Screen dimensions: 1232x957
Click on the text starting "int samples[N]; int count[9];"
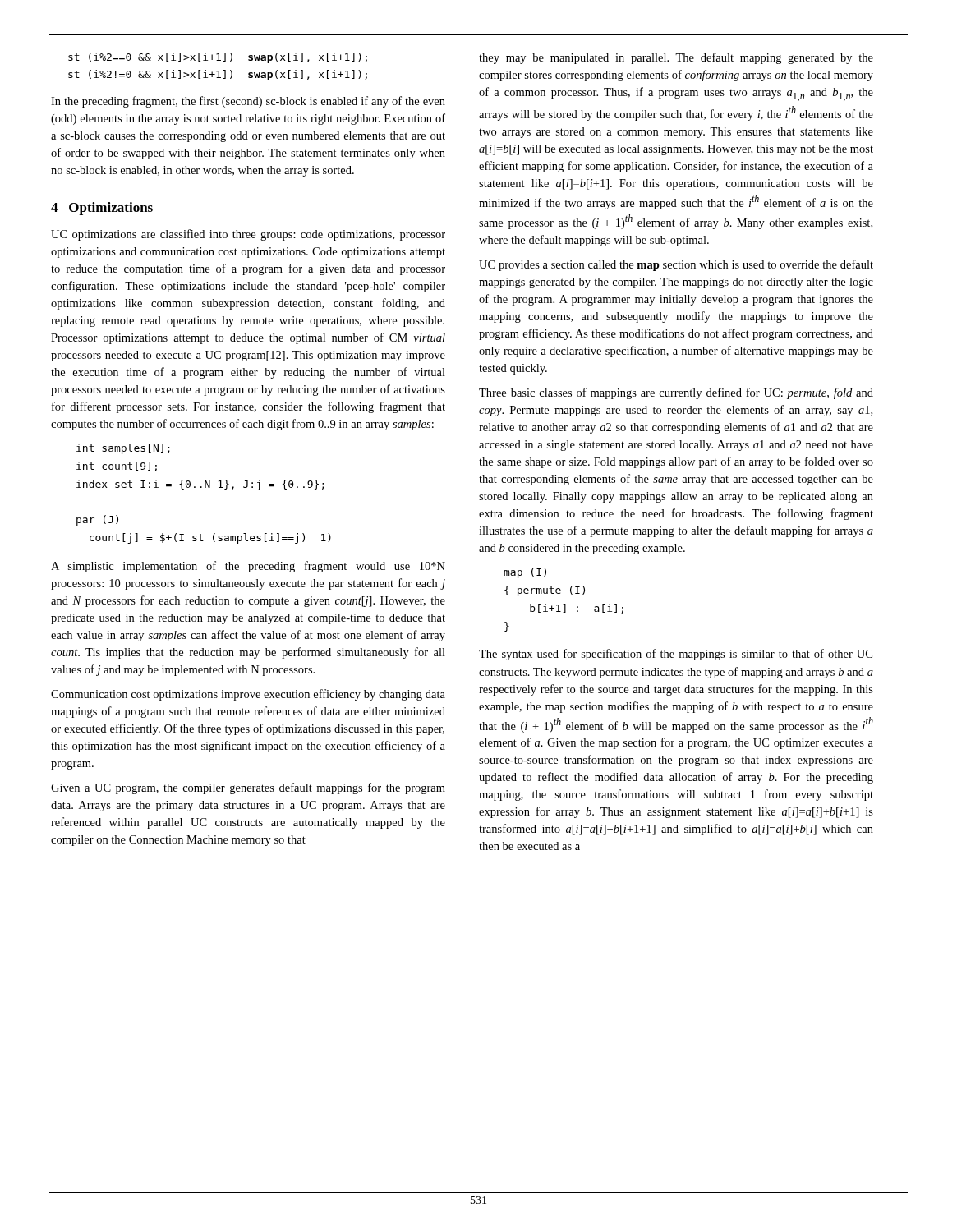coord(260,494)
